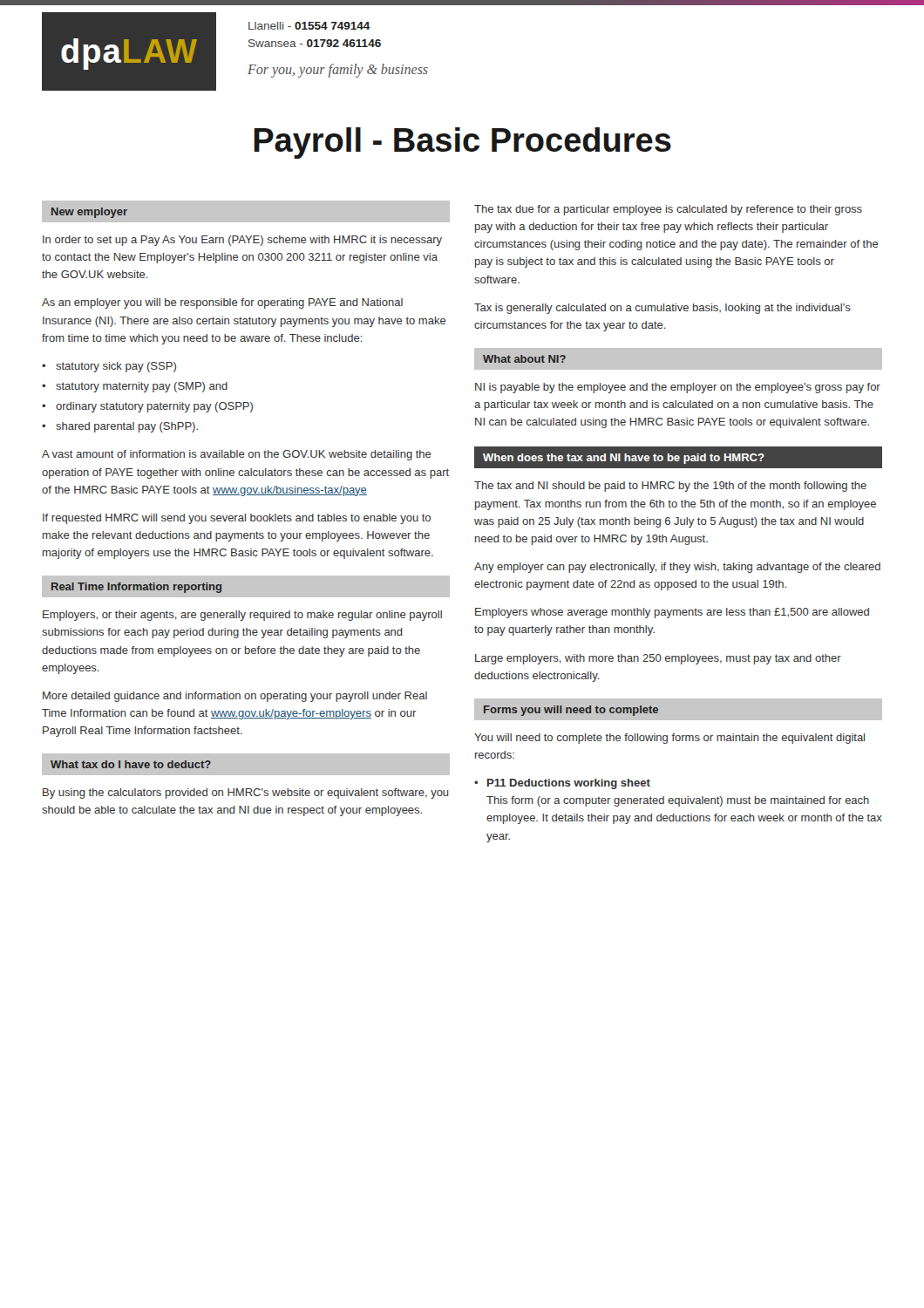Click the title

462,141
